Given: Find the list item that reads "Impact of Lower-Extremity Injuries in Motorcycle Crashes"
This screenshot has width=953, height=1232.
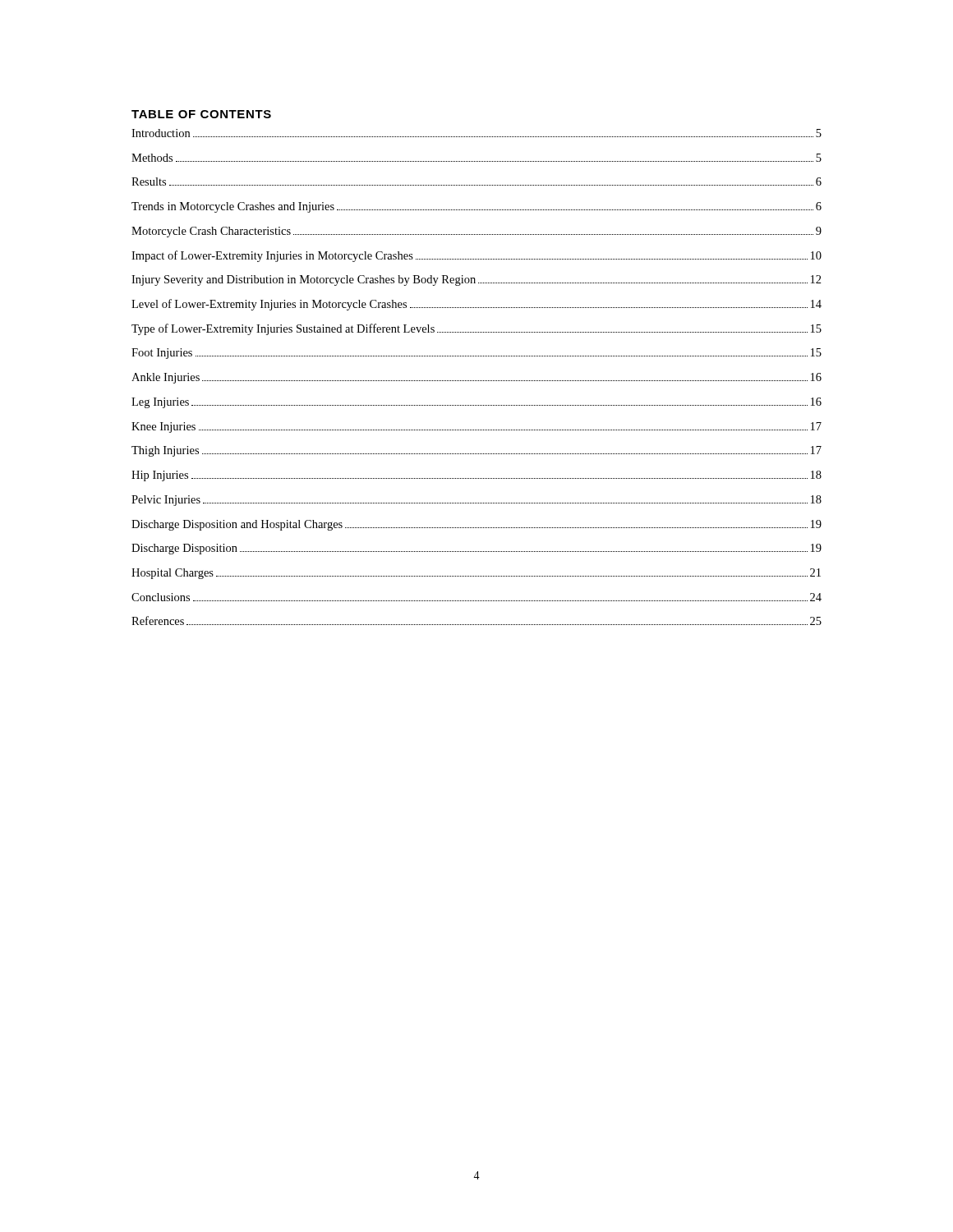Looking at the screenshot, I should (x=476, y=256).
